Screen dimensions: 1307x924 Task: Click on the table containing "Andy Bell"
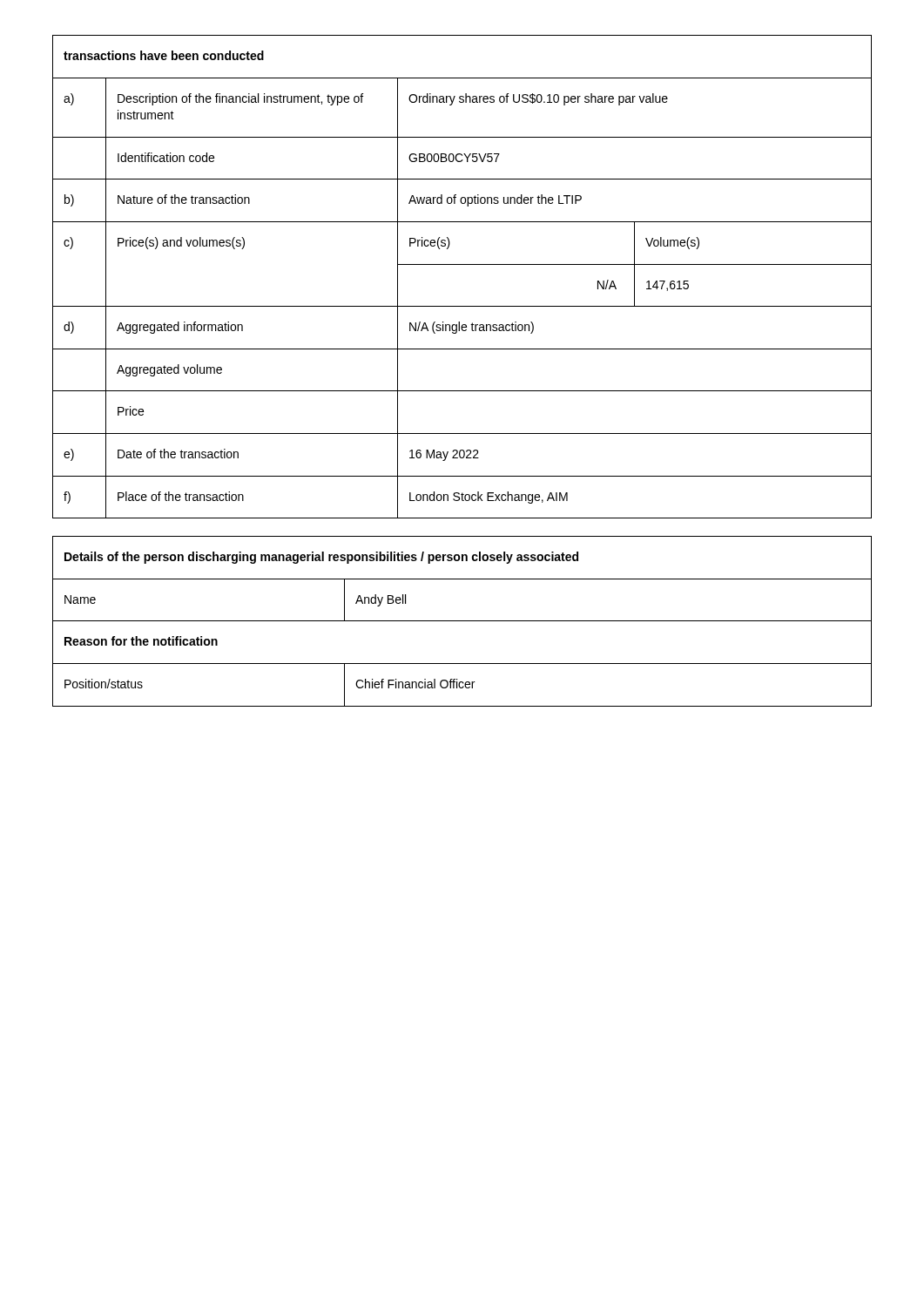(x=462, y=621)
